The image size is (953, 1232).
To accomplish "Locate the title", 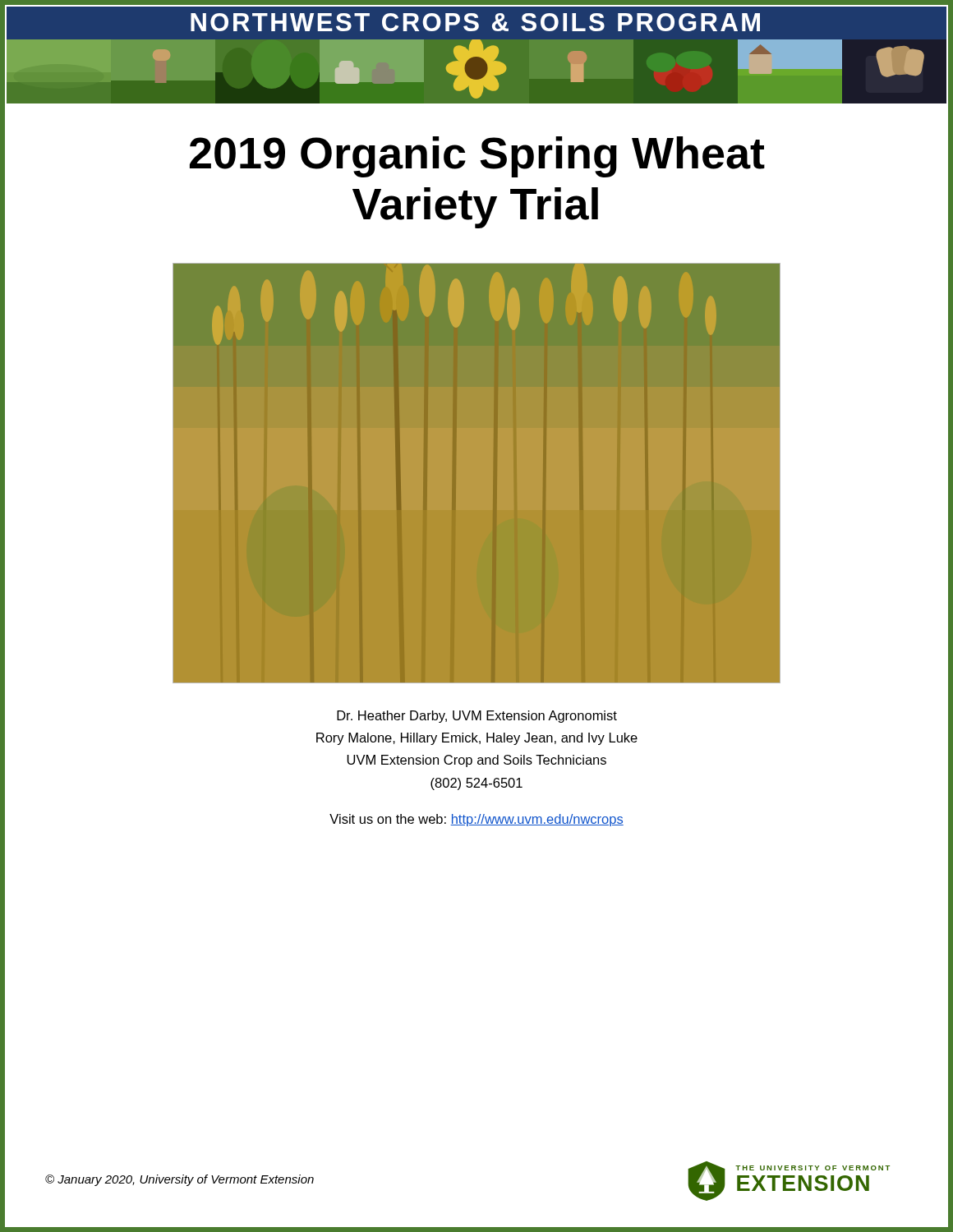I will (476, 178).
